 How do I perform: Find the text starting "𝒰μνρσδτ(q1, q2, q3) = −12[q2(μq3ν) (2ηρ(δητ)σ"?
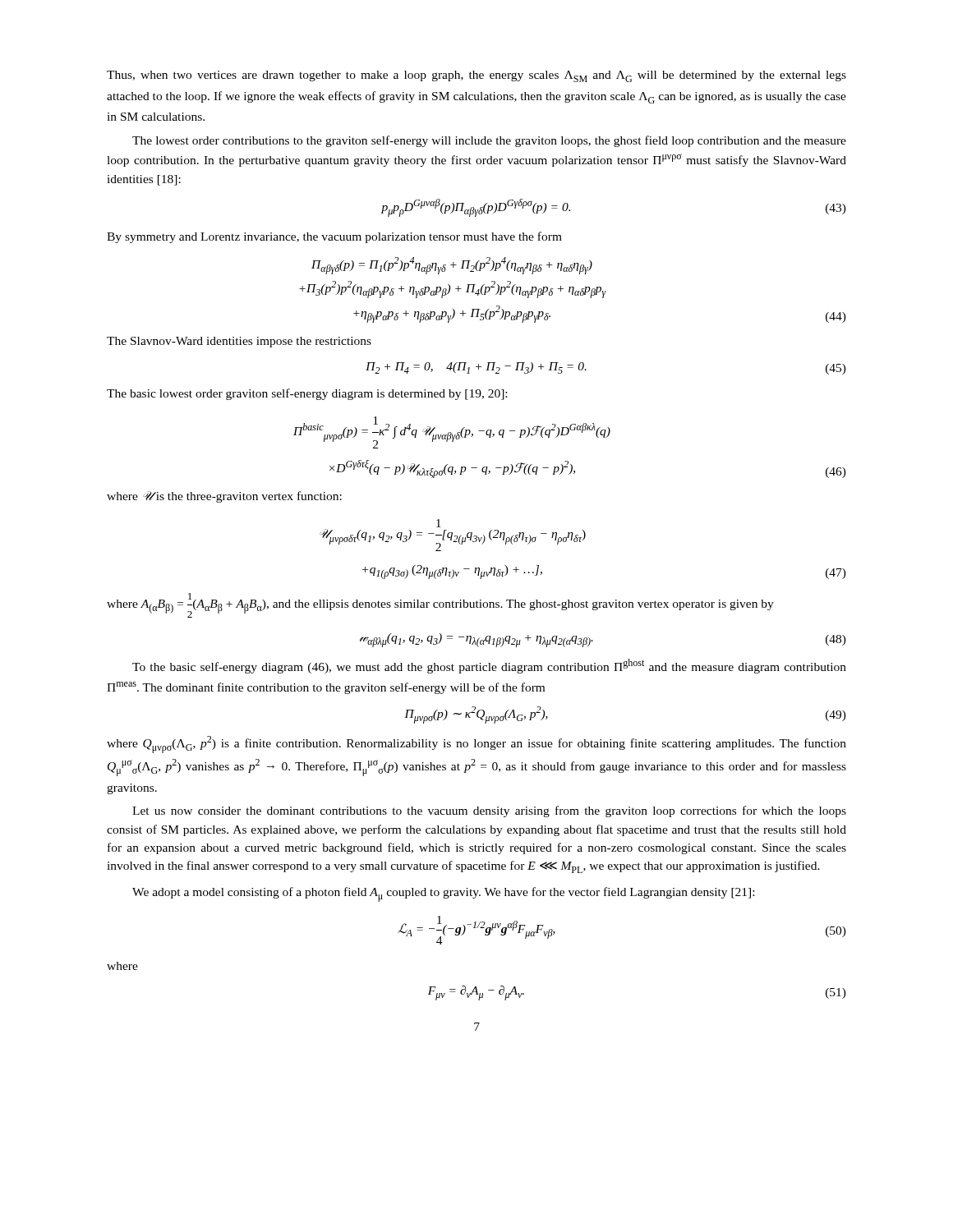tap(476, 547)
